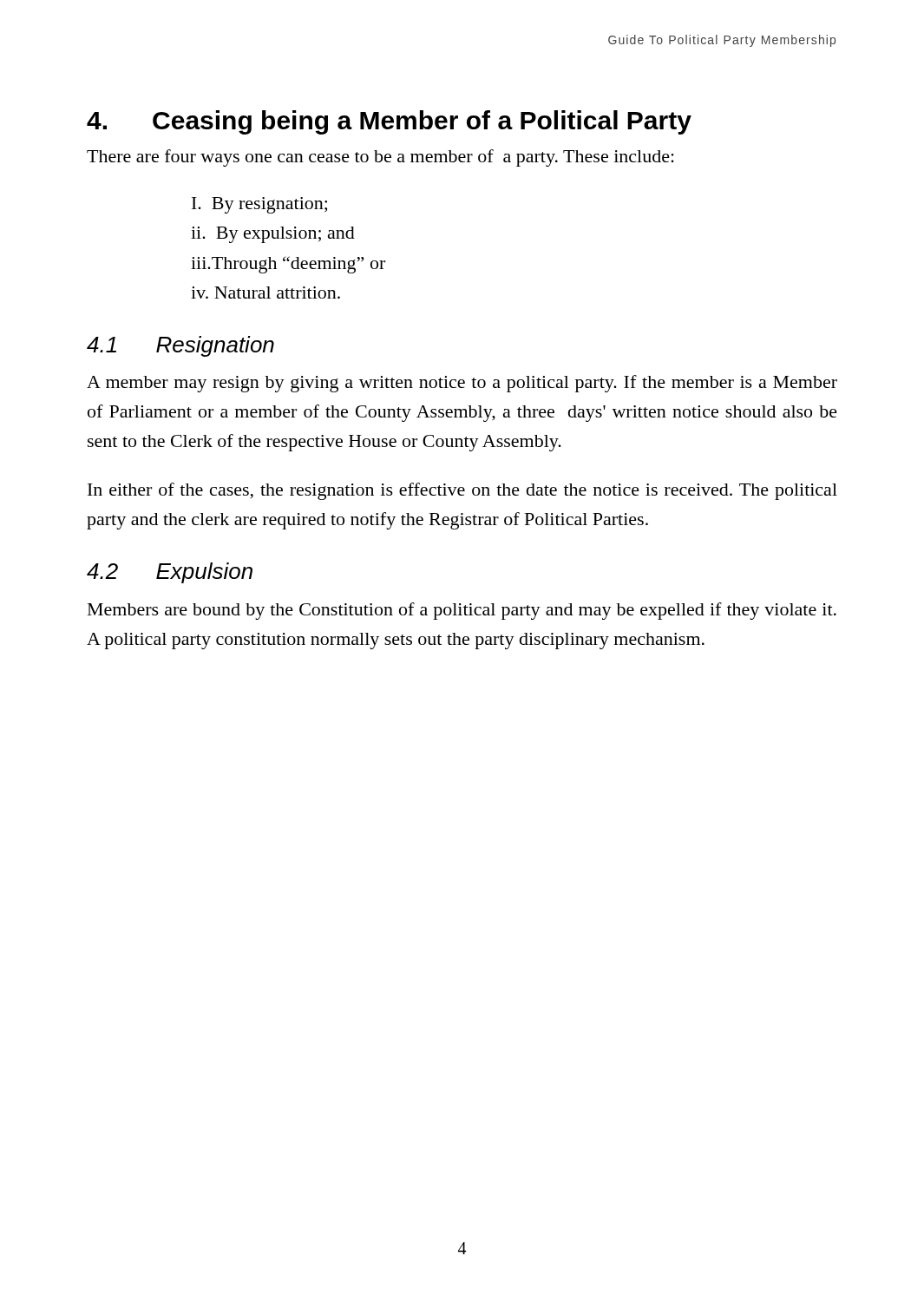This screenshot has width=924, height=1302.
Task: Click on the text block starting "ii. By expulsion; and"
Action: point(273,233)
